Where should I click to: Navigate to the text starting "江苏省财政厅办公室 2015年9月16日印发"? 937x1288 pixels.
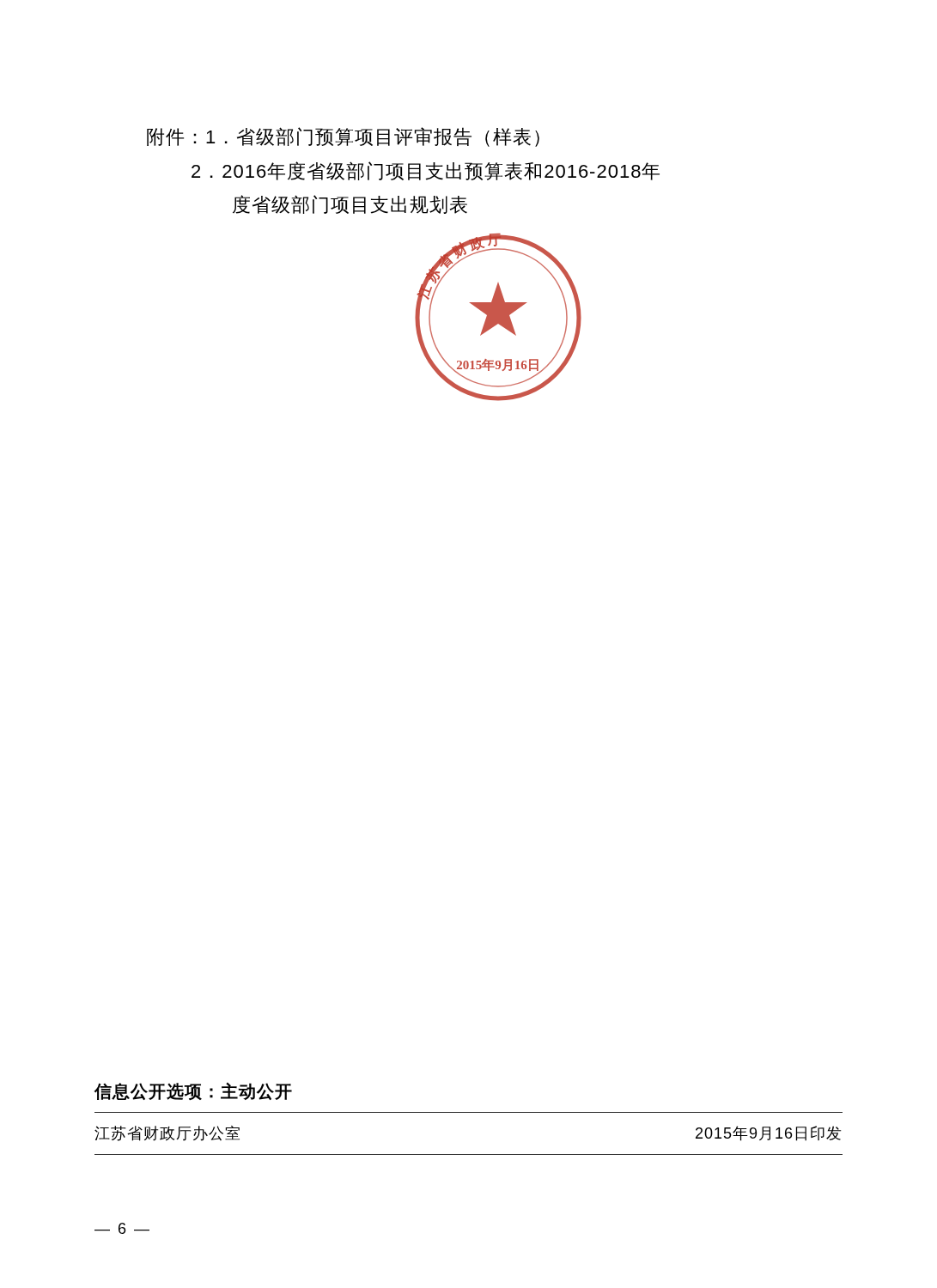point(167,1133)
